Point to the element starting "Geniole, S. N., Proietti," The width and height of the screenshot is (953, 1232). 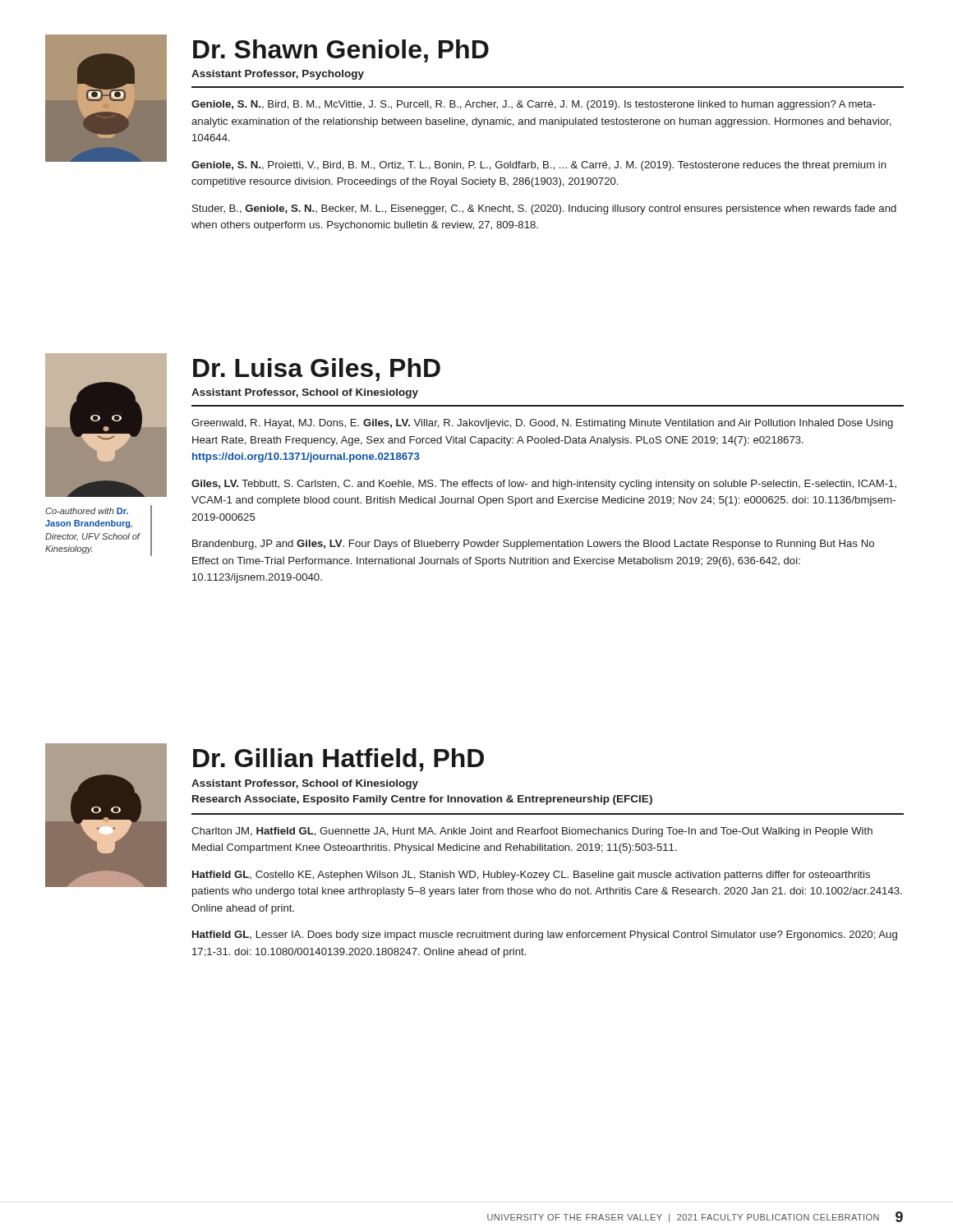click(539, 173)
